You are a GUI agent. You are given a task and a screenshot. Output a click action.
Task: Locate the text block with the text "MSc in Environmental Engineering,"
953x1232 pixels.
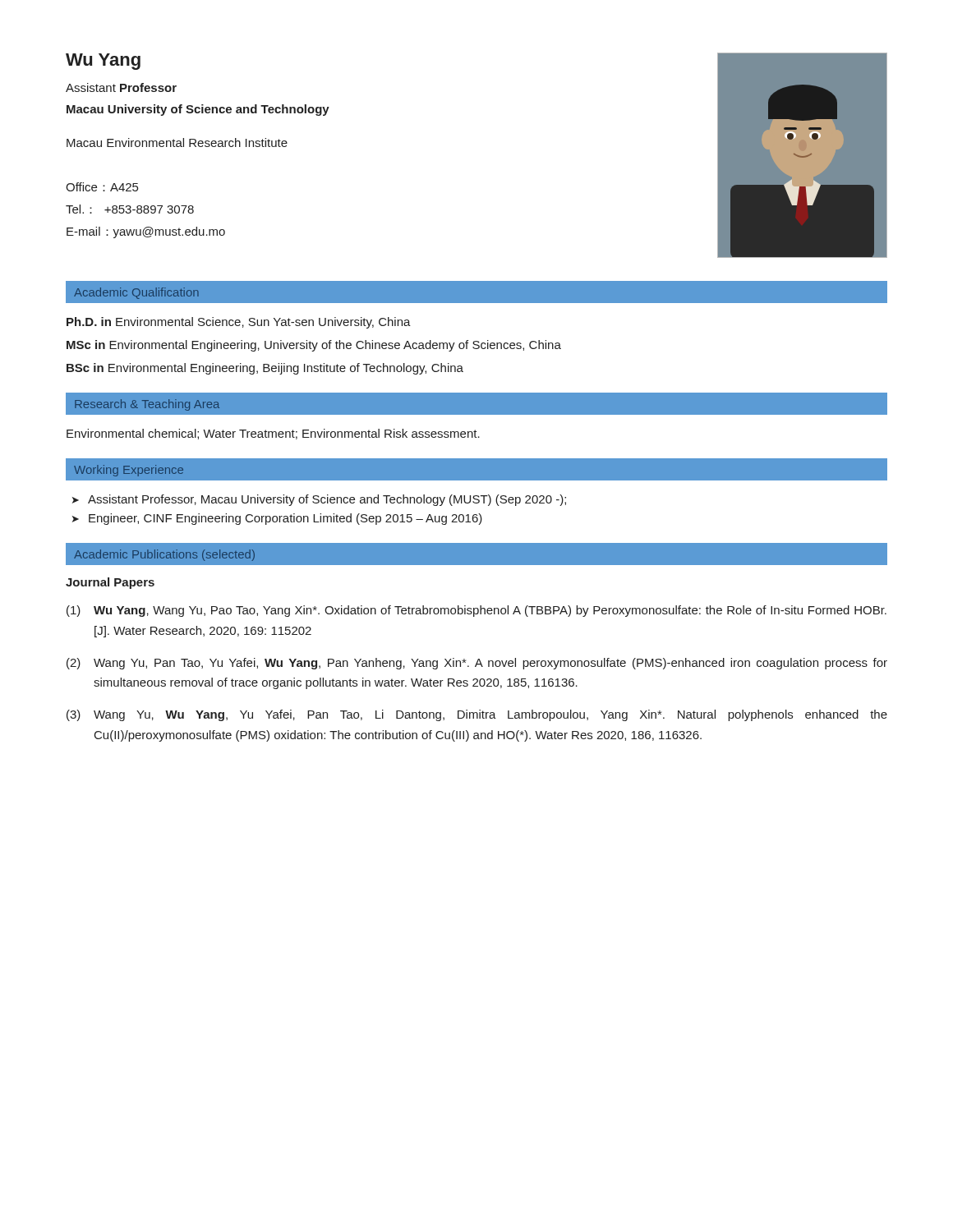313,345
